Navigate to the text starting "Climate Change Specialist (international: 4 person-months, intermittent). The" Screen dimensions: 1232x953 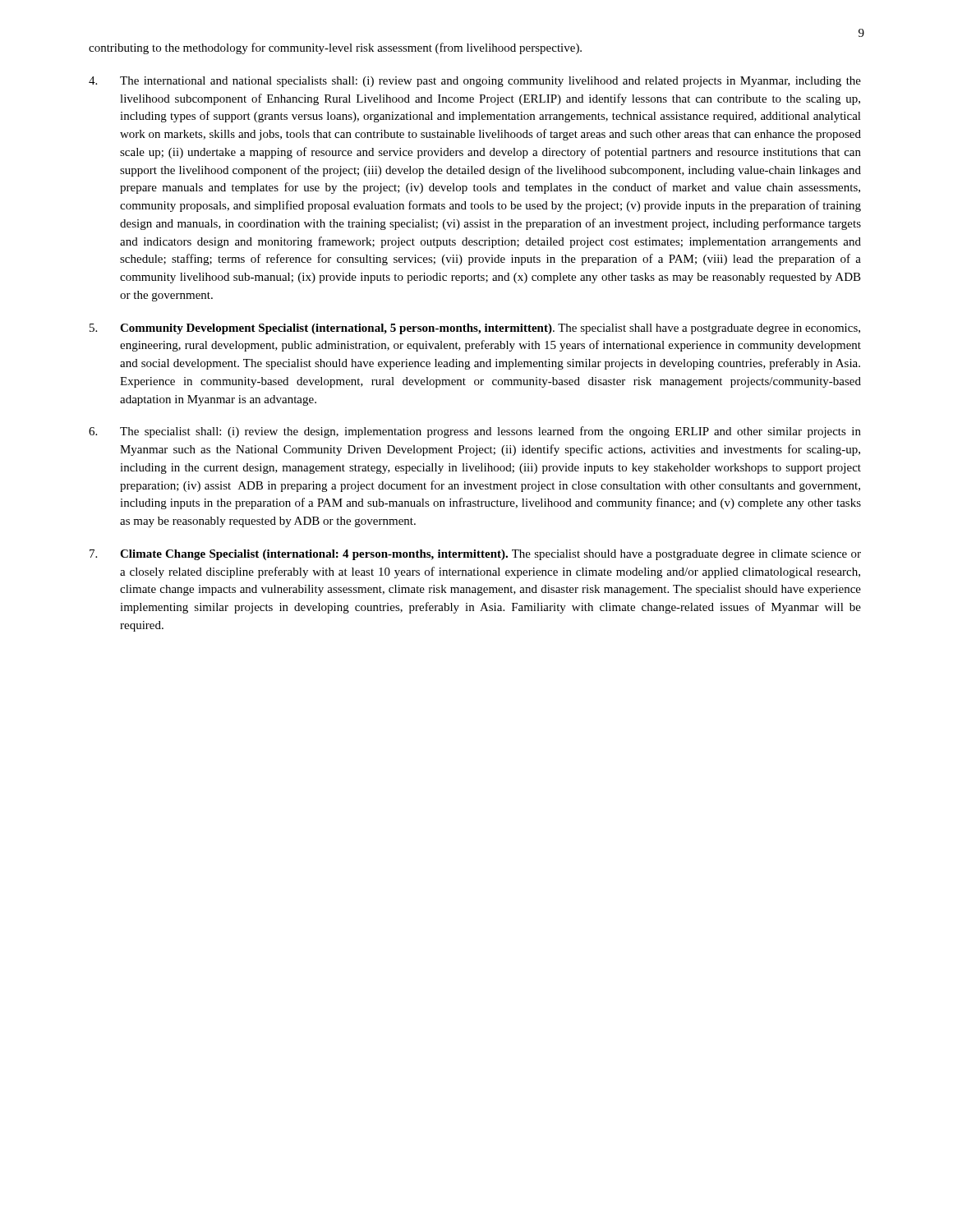click(x=475, y=590)
